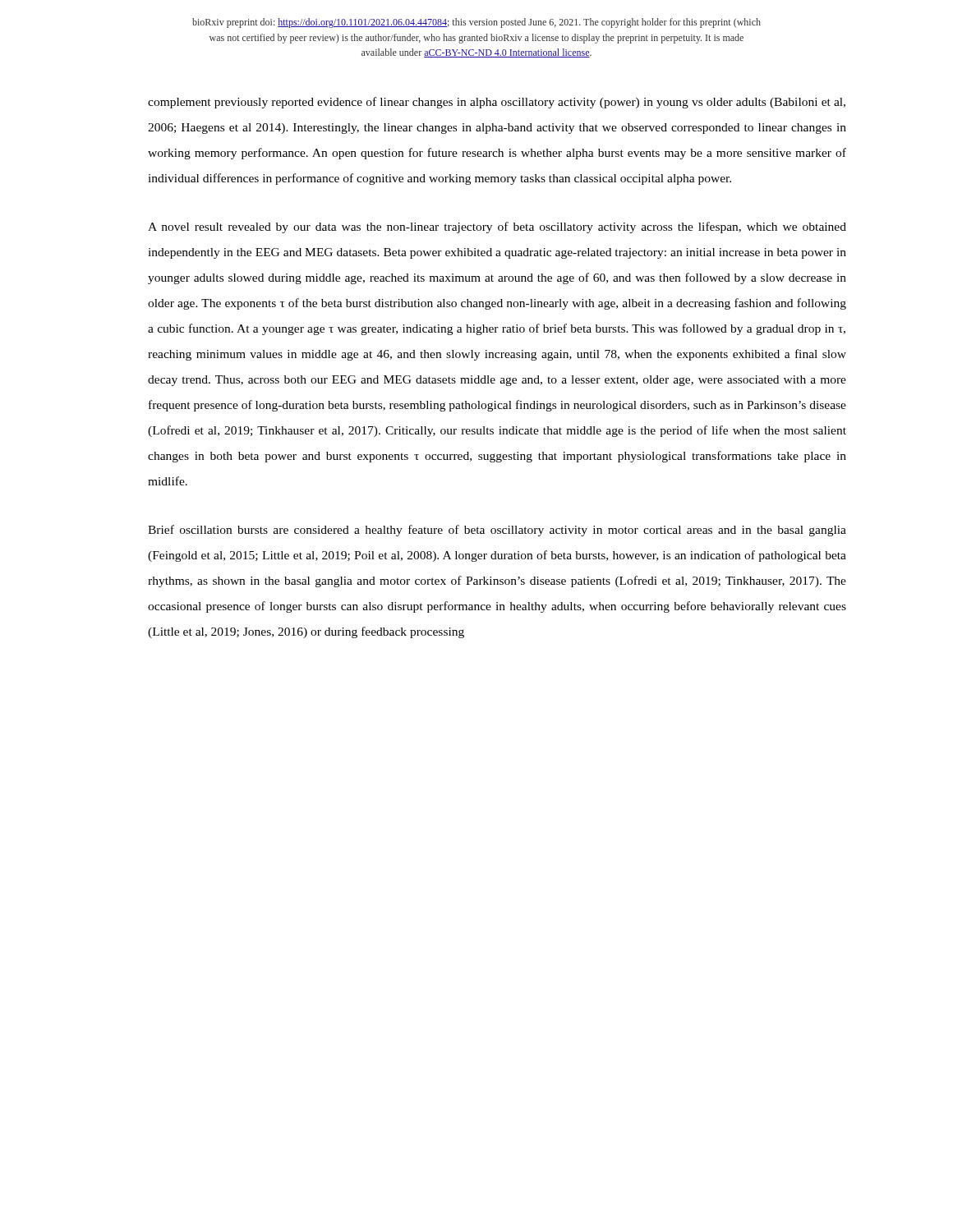
Task: Point to the block beginning "Brief oscillation bursts are considered a"
Action: point(497,580)
